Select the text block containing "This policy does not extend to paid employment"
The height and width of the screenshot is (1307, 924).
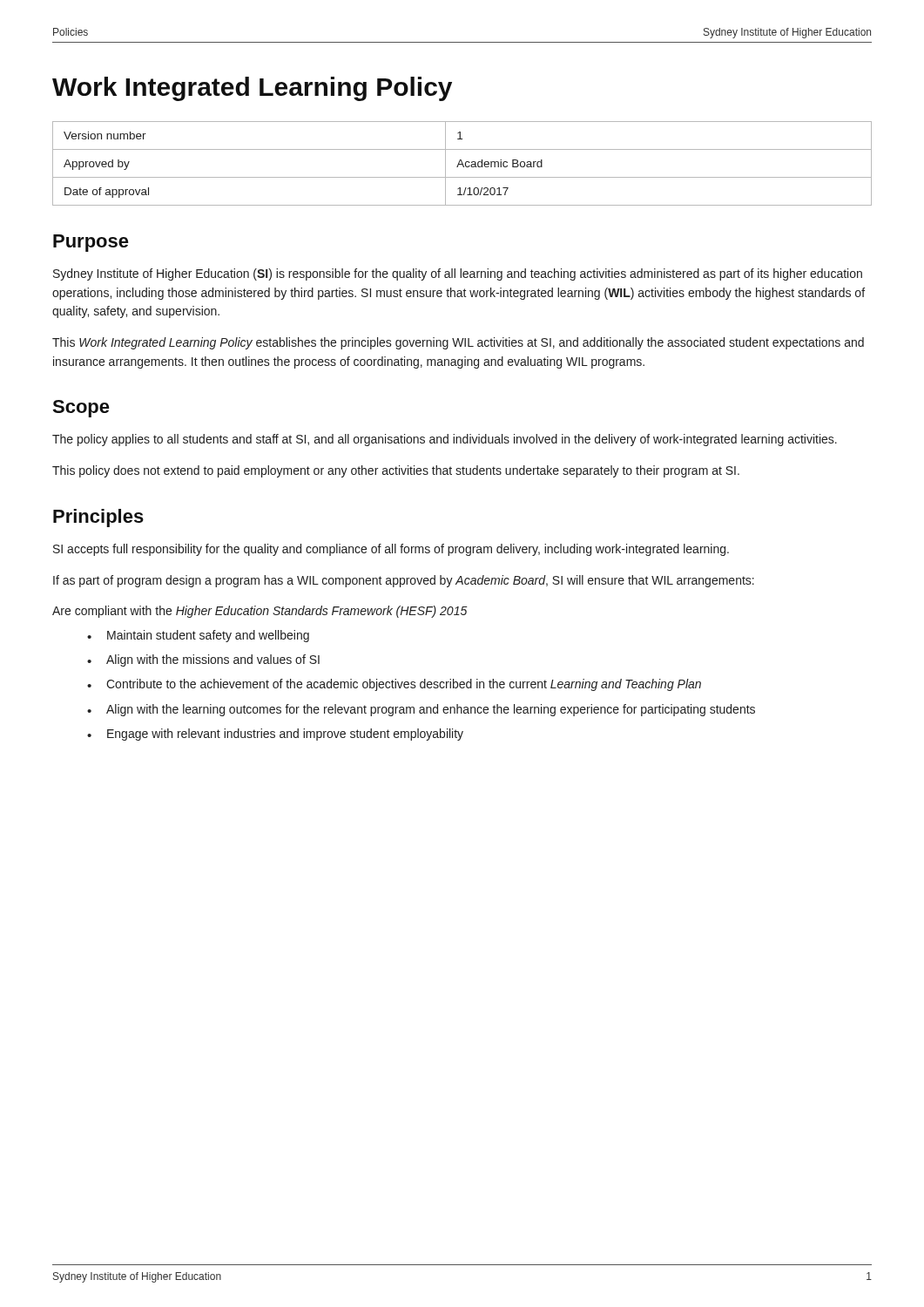396,471
